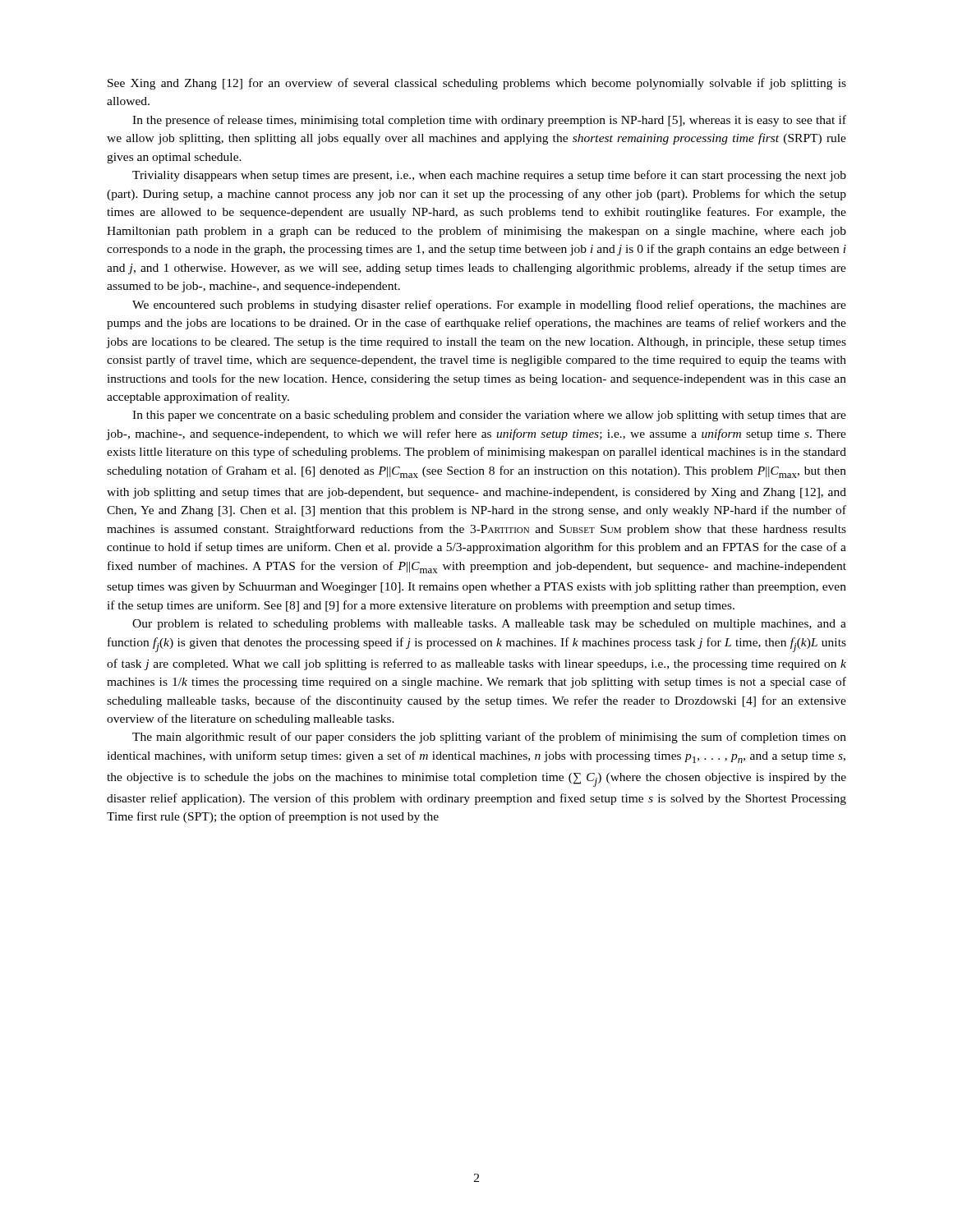Point to the block beginning "The main algorithmic result of our paper"
Viewport: 953px width, 1232px height.
coord(476,777)
